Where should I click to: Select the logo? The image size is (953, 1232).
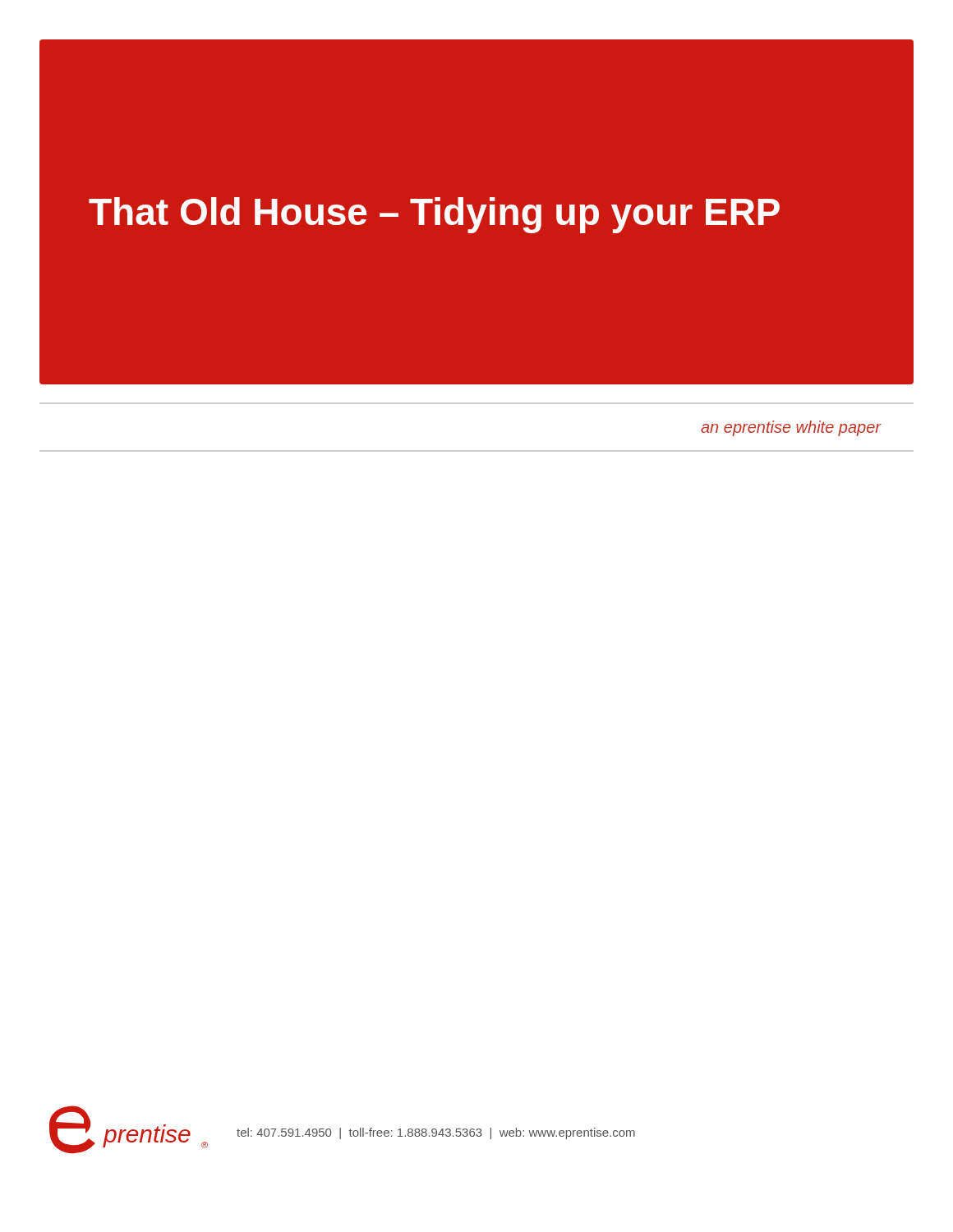coord(126,1132)
